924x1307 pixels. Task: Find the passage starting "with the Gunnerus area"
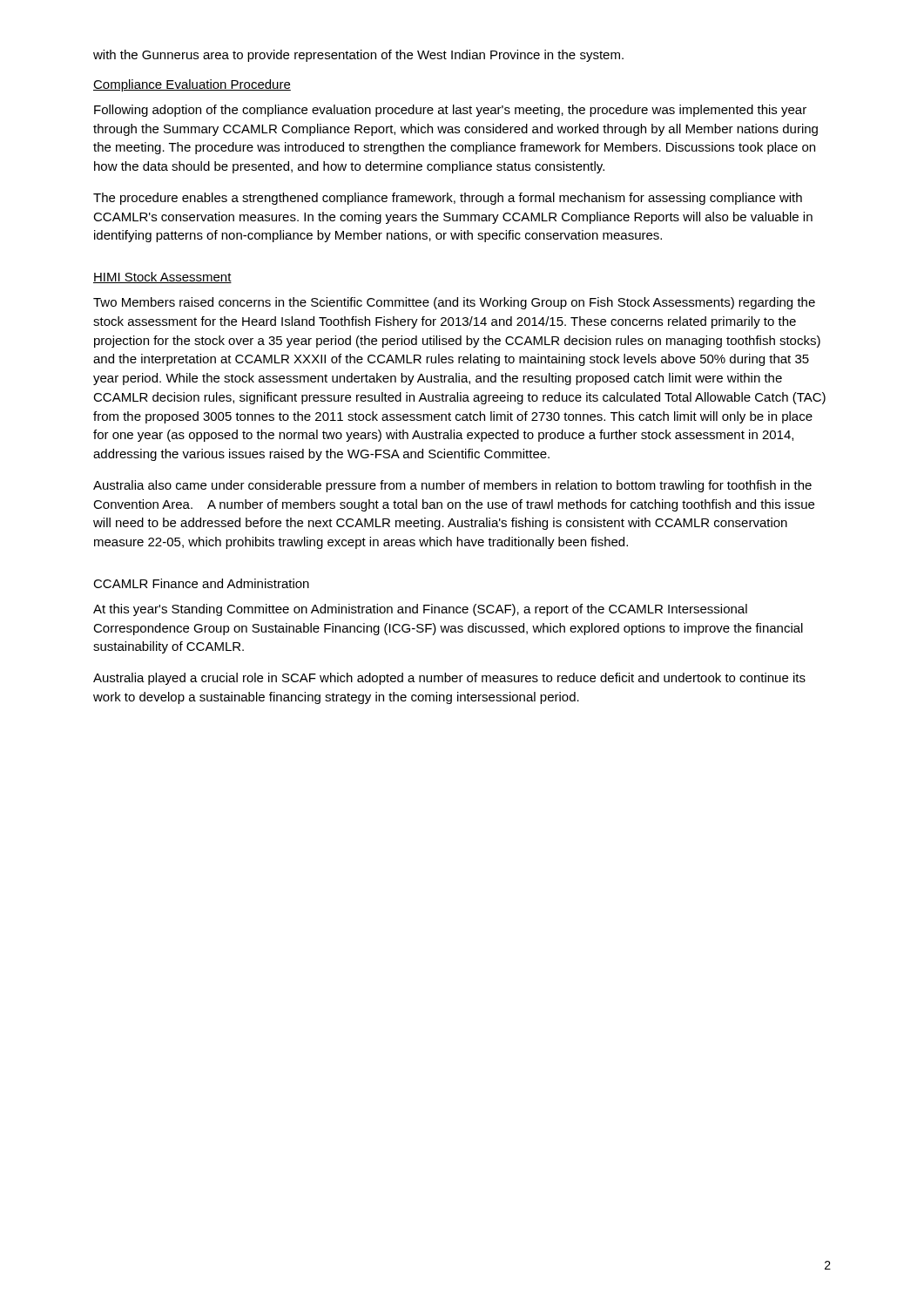coord(359,54)
